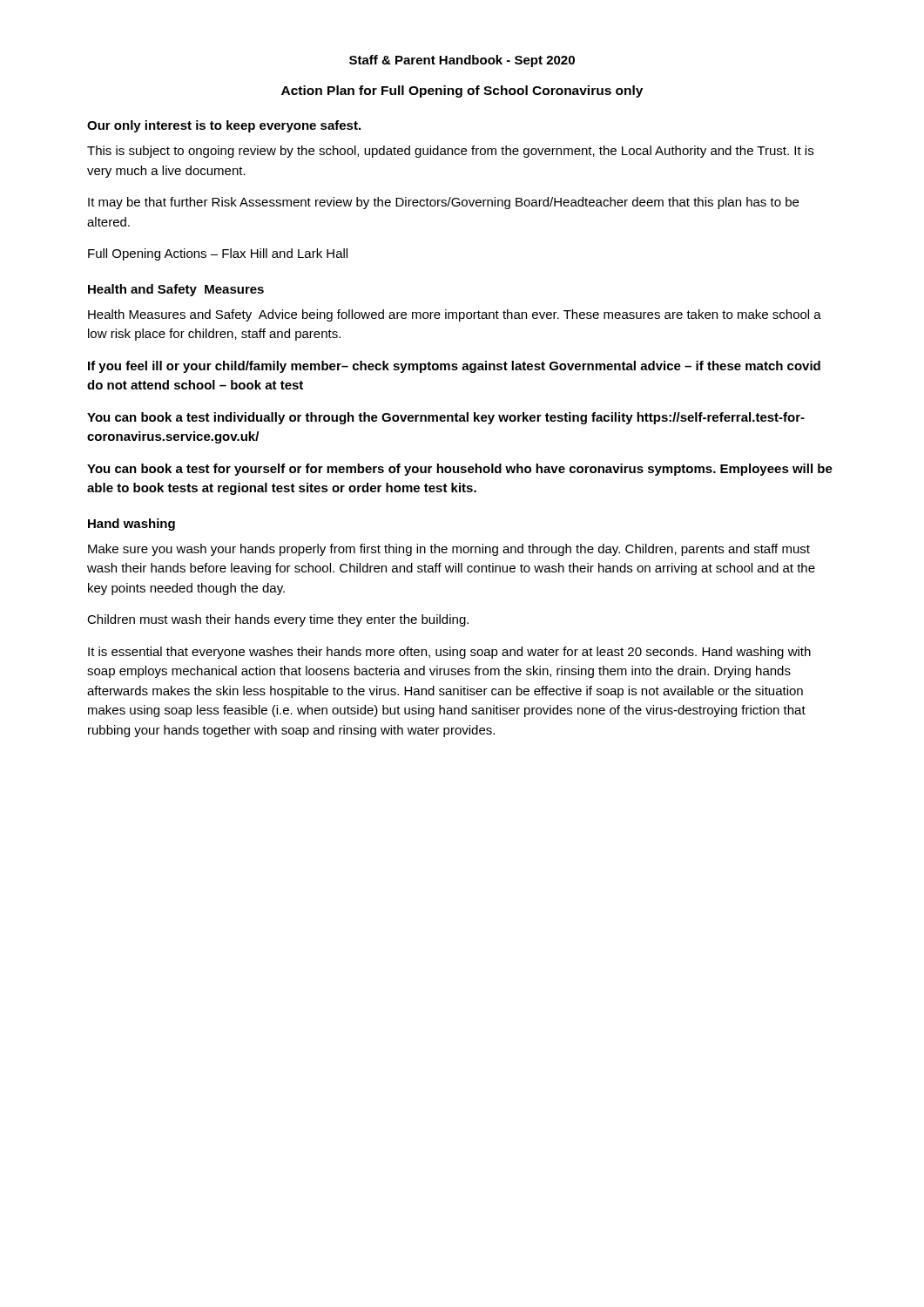Point to the block starting "If you feel"
The height and width of the screenshot is (1307, 924).
(454, 375)
